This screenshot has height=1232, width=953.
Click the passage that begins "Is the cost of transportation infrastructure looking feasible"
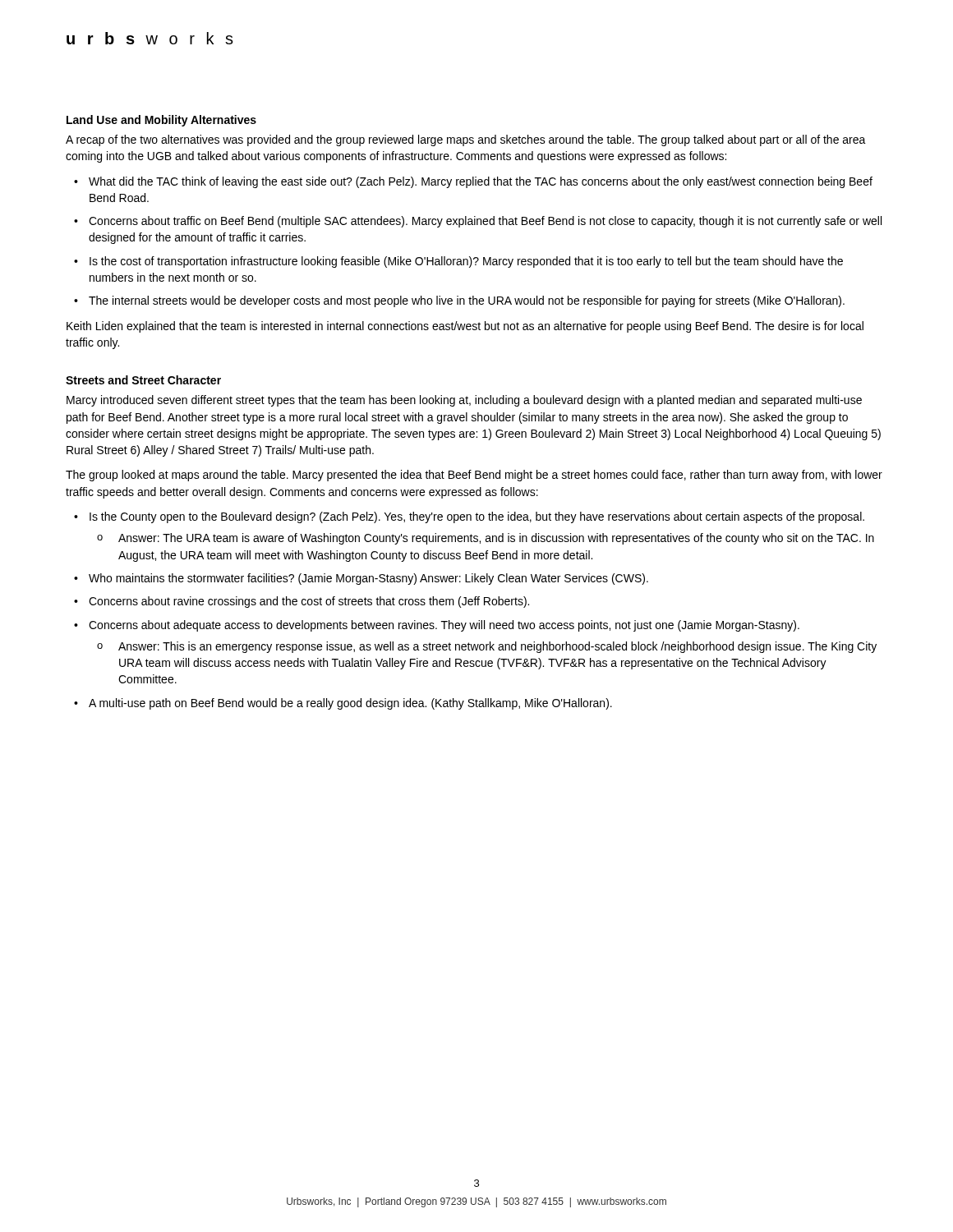(466, 269)
